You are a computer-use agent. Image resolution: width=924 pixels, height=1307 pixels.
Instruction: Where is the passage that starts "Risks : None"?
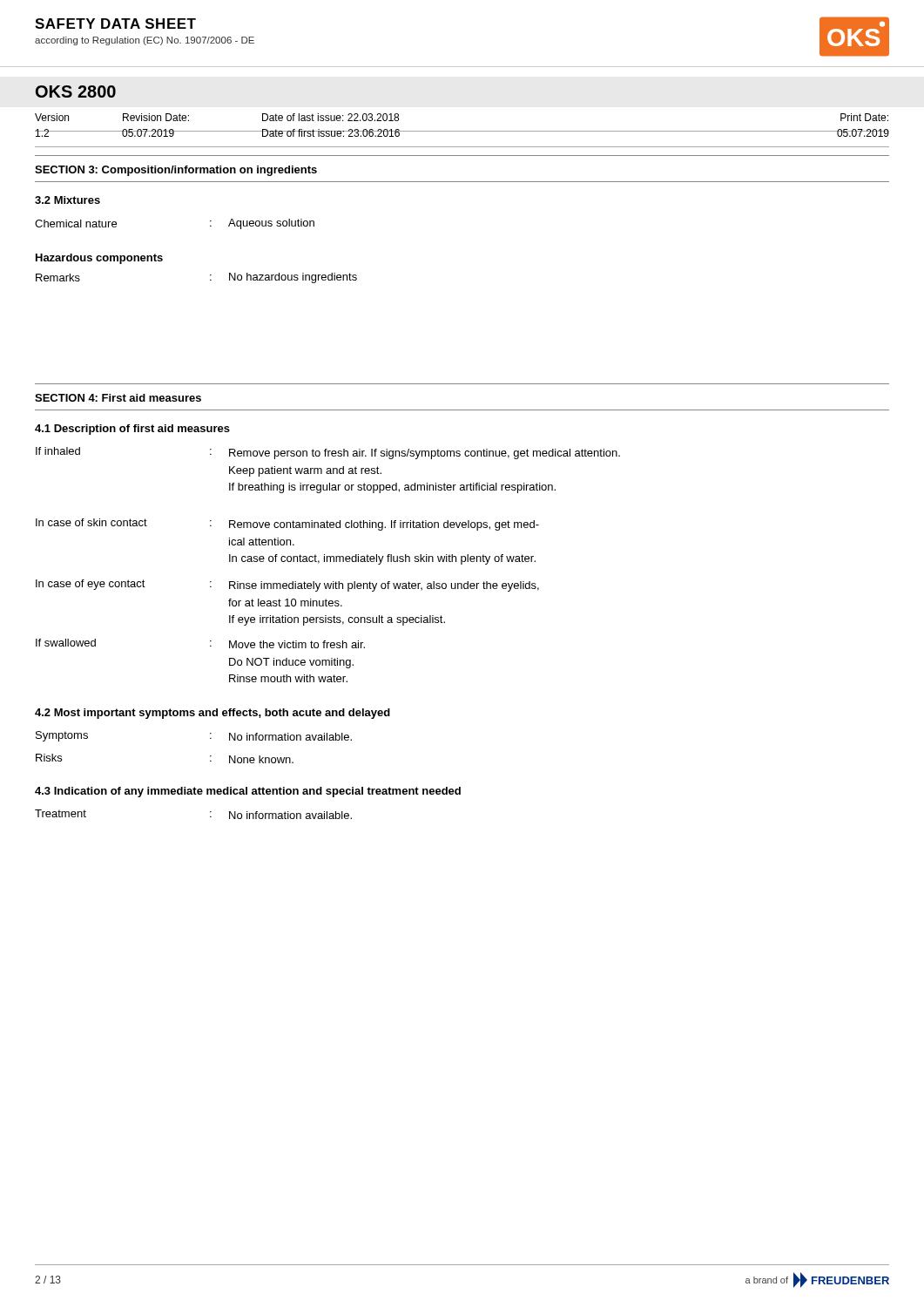pyautogui.click(x=47, y=758)
